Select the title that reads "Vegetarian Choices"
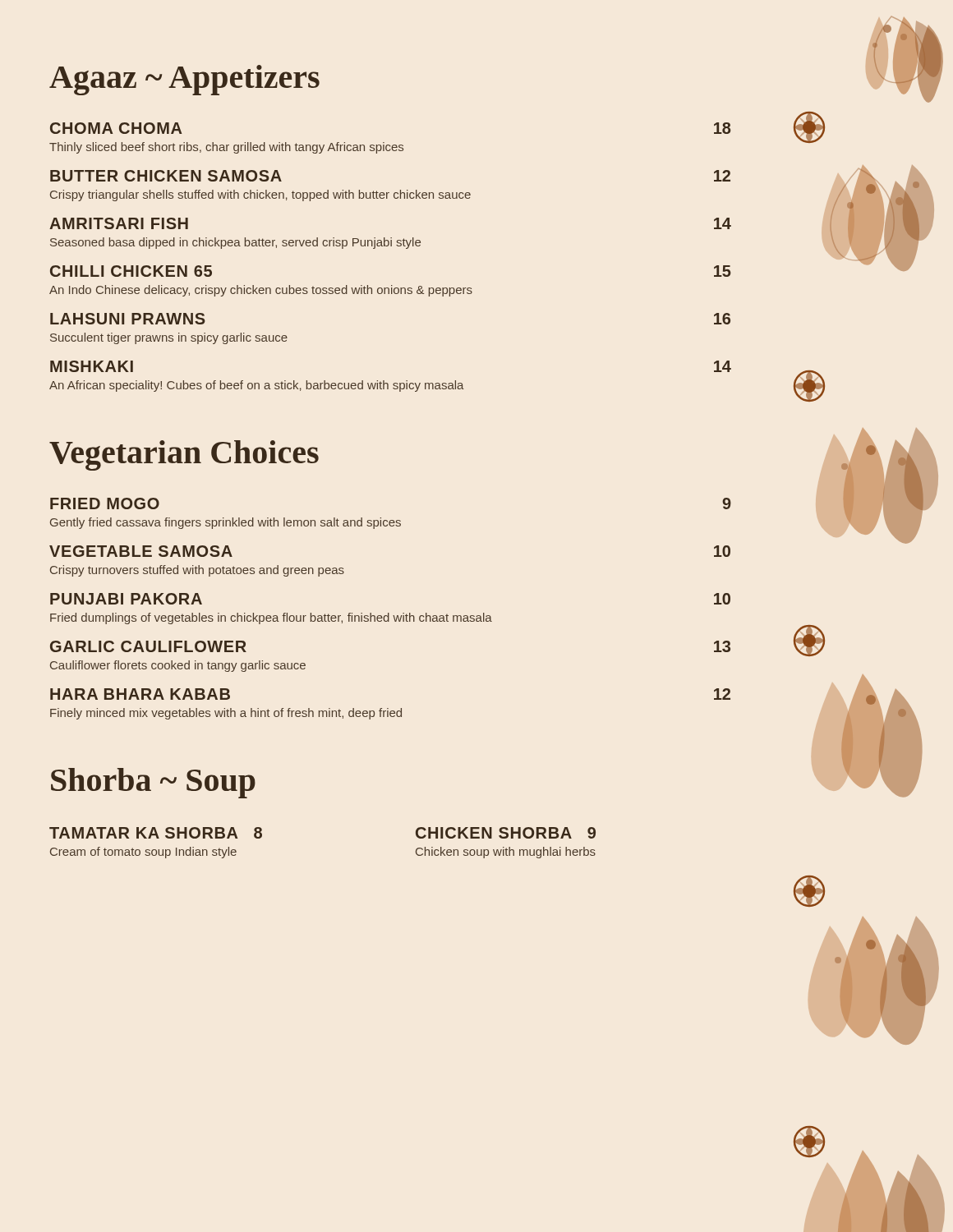This screenshot has height=1232, width=953. pyautogui.click(x=184, y=452)
